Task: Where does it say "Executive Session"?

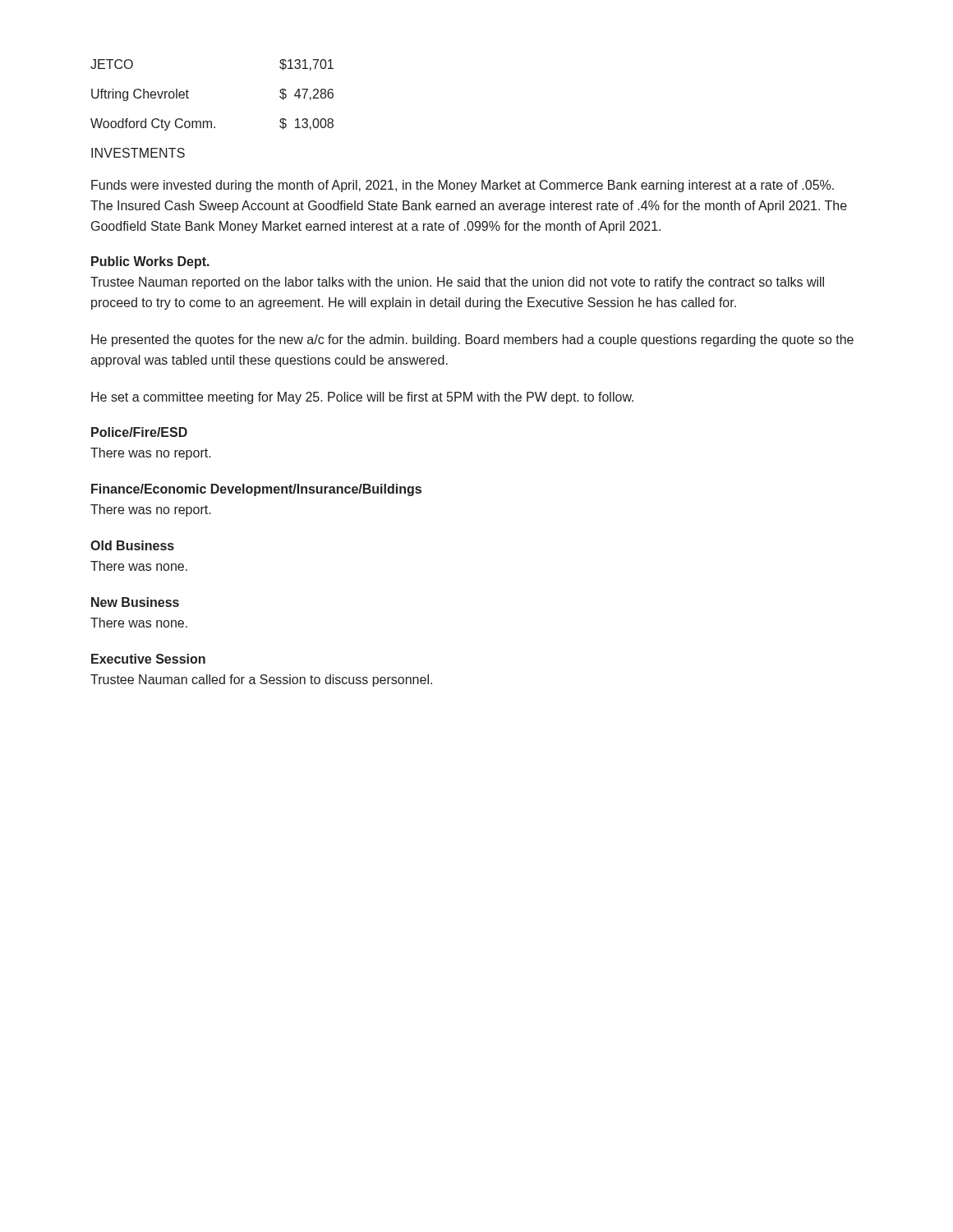Action: (x=148, y=659)
